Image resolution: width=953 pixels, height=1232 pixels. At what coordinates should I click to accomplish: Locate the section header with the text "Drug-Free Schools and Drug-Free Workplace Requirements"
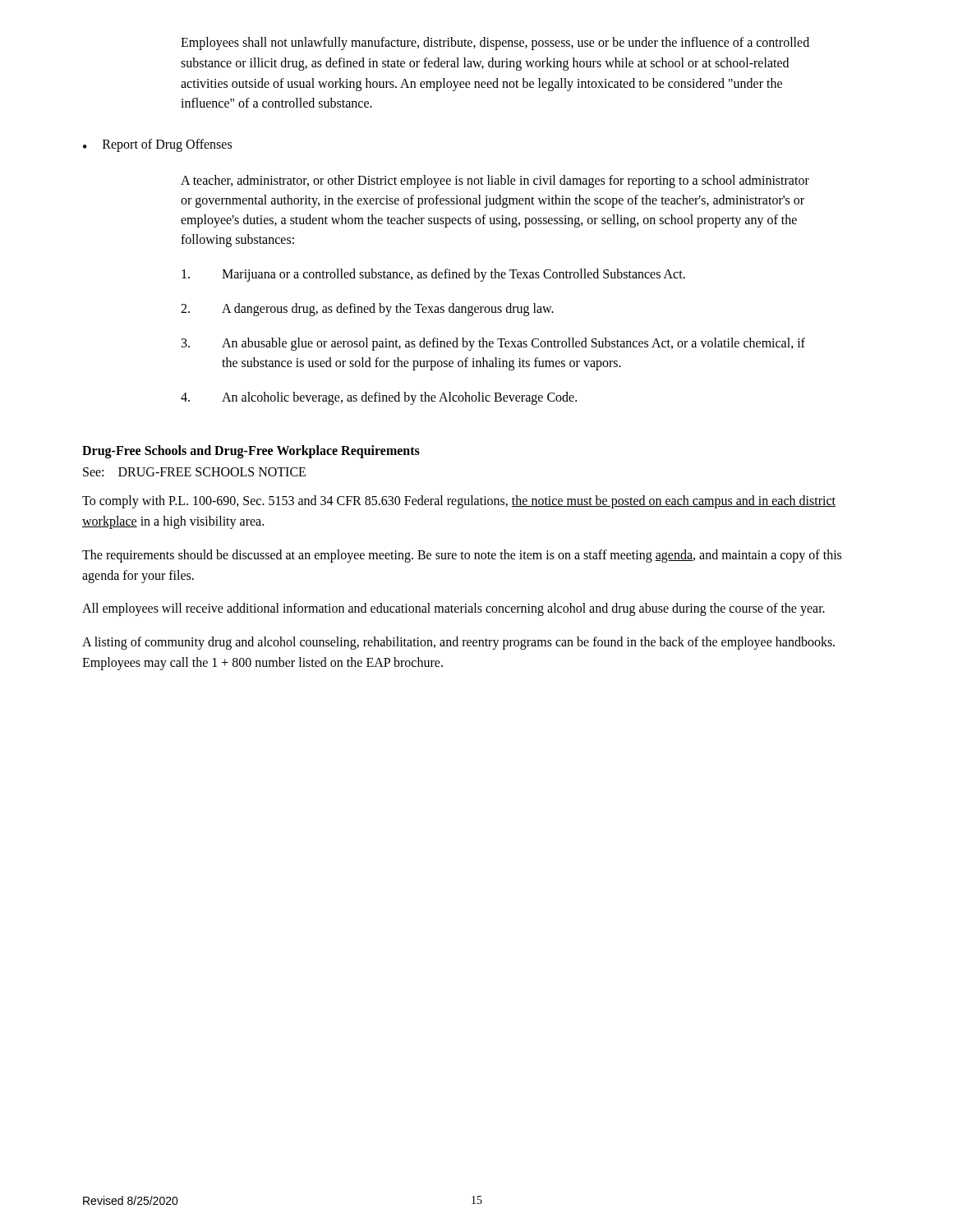pos(251,451)
